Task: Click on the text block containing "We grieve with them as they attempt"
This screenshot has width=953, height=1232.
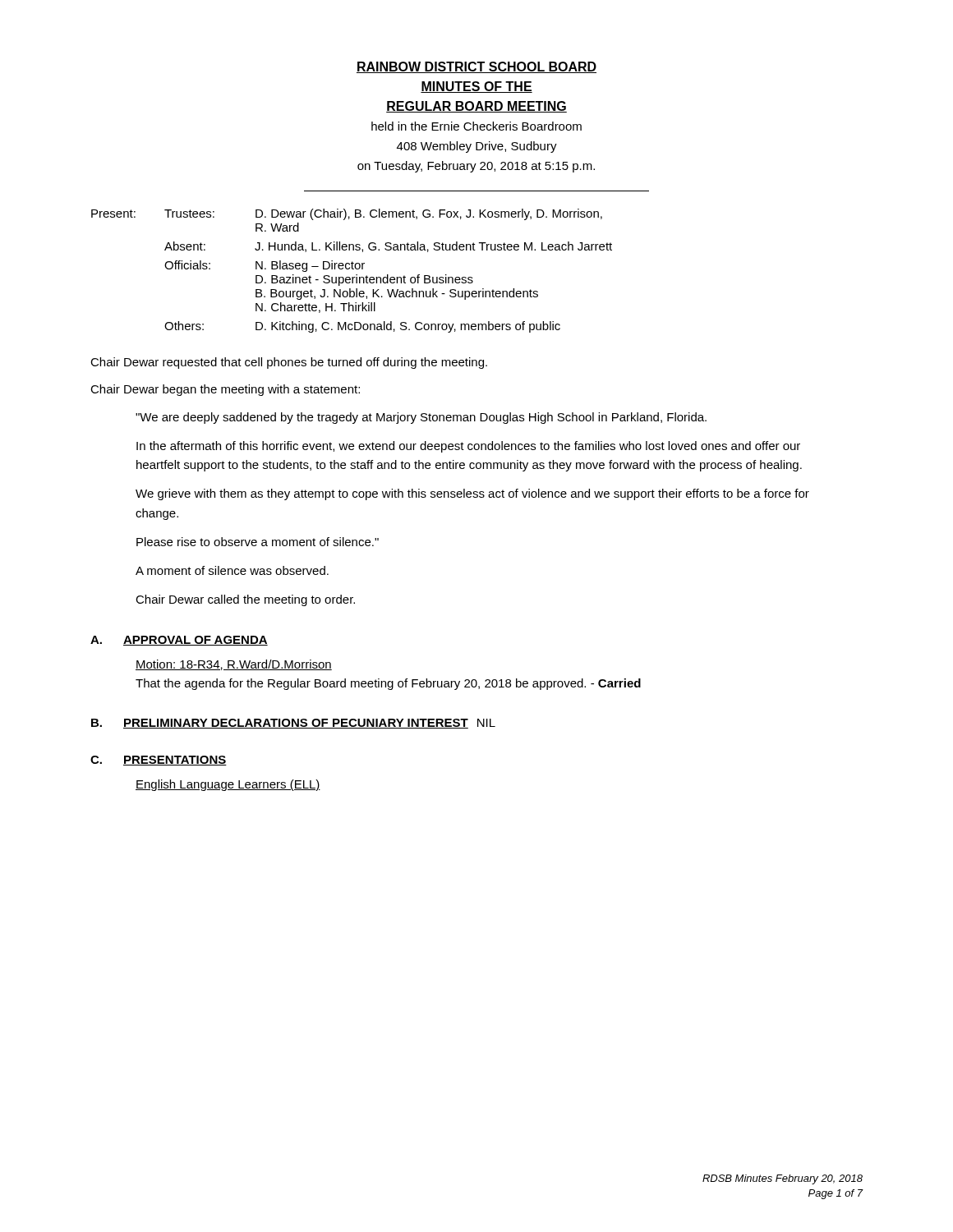Action: [x=472, y=503]
